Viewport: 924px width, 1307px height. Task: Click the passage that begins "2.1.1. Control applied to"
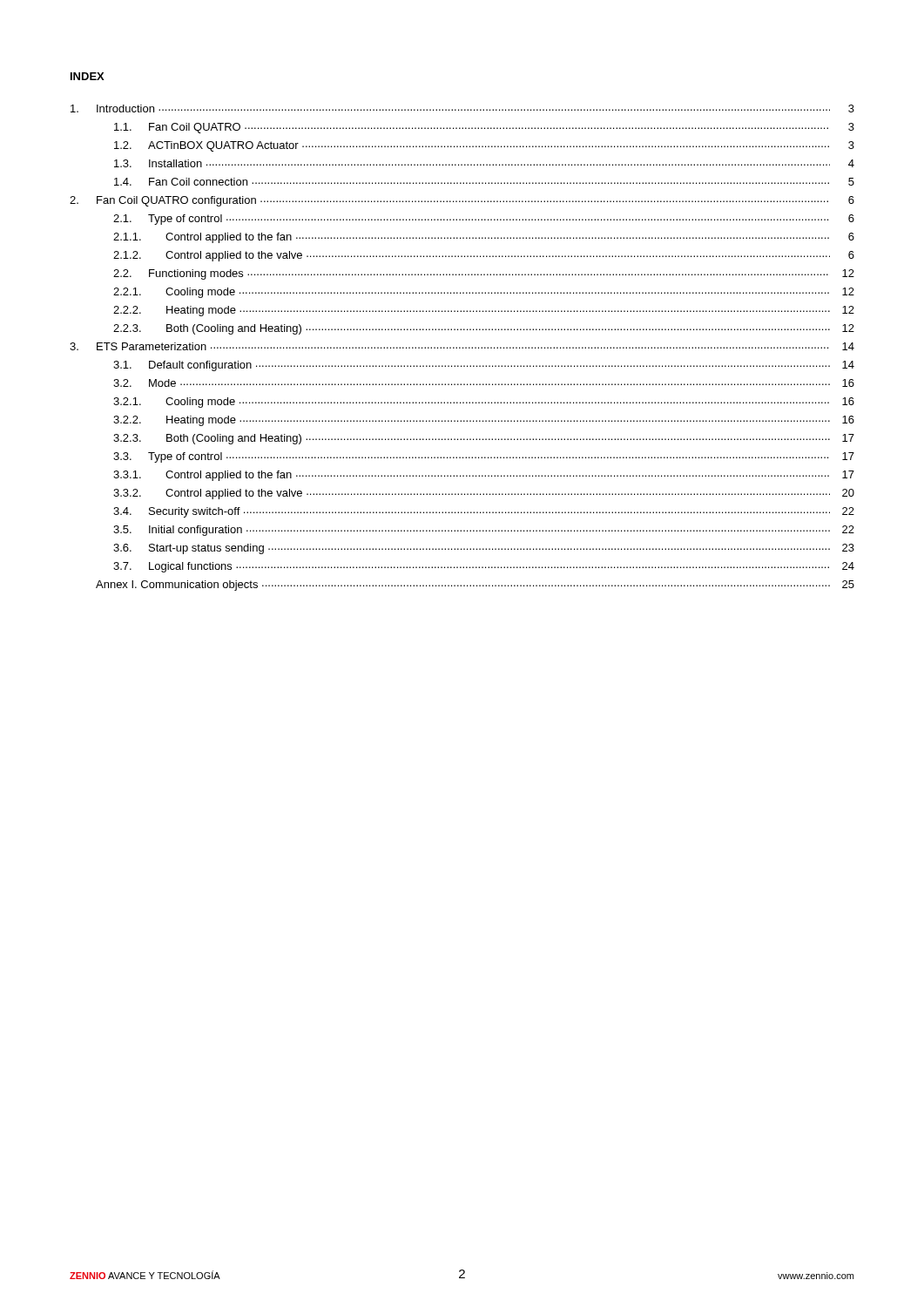(462, 236)
